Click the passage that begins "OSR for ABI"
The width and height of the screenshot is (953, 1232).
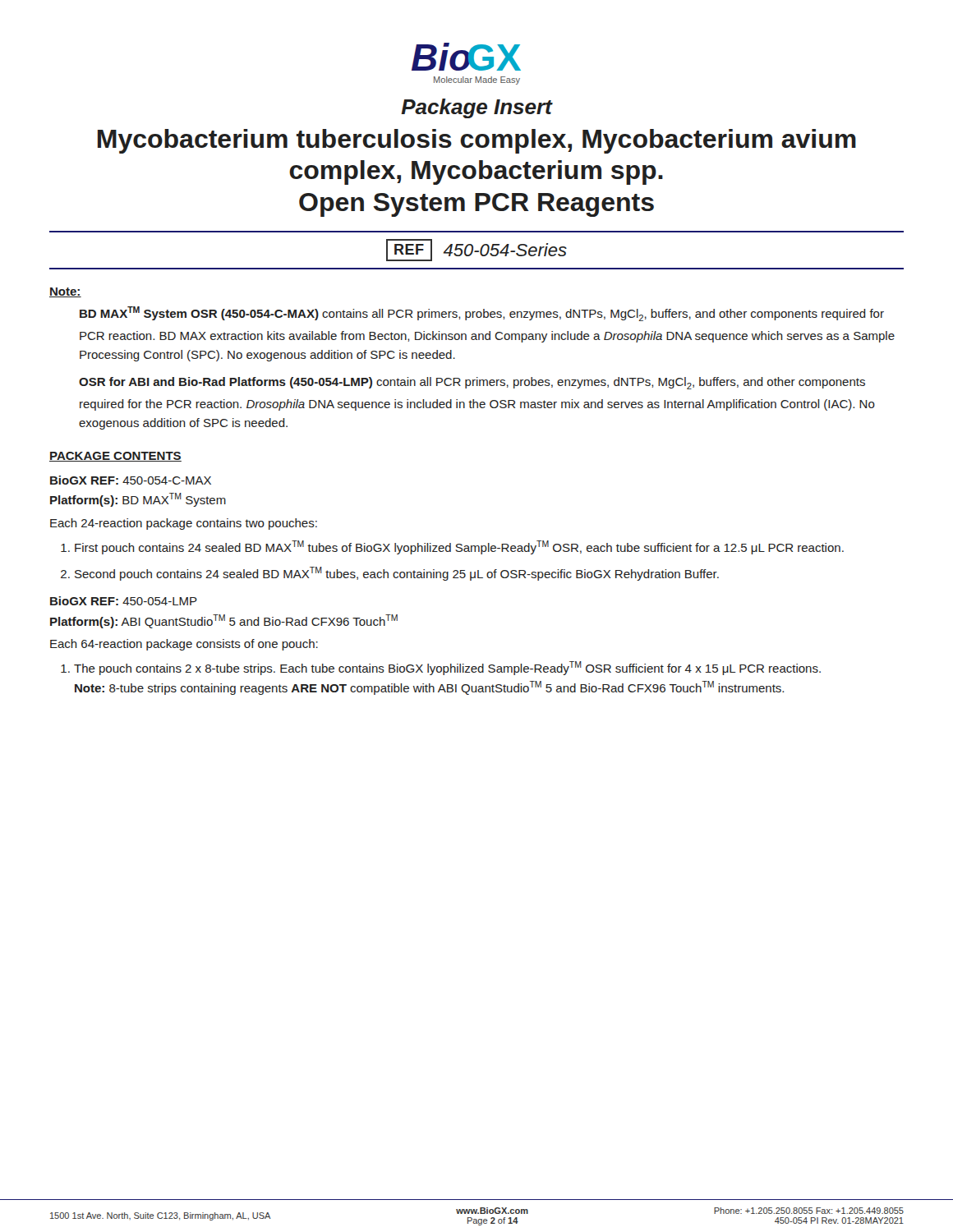477,402
